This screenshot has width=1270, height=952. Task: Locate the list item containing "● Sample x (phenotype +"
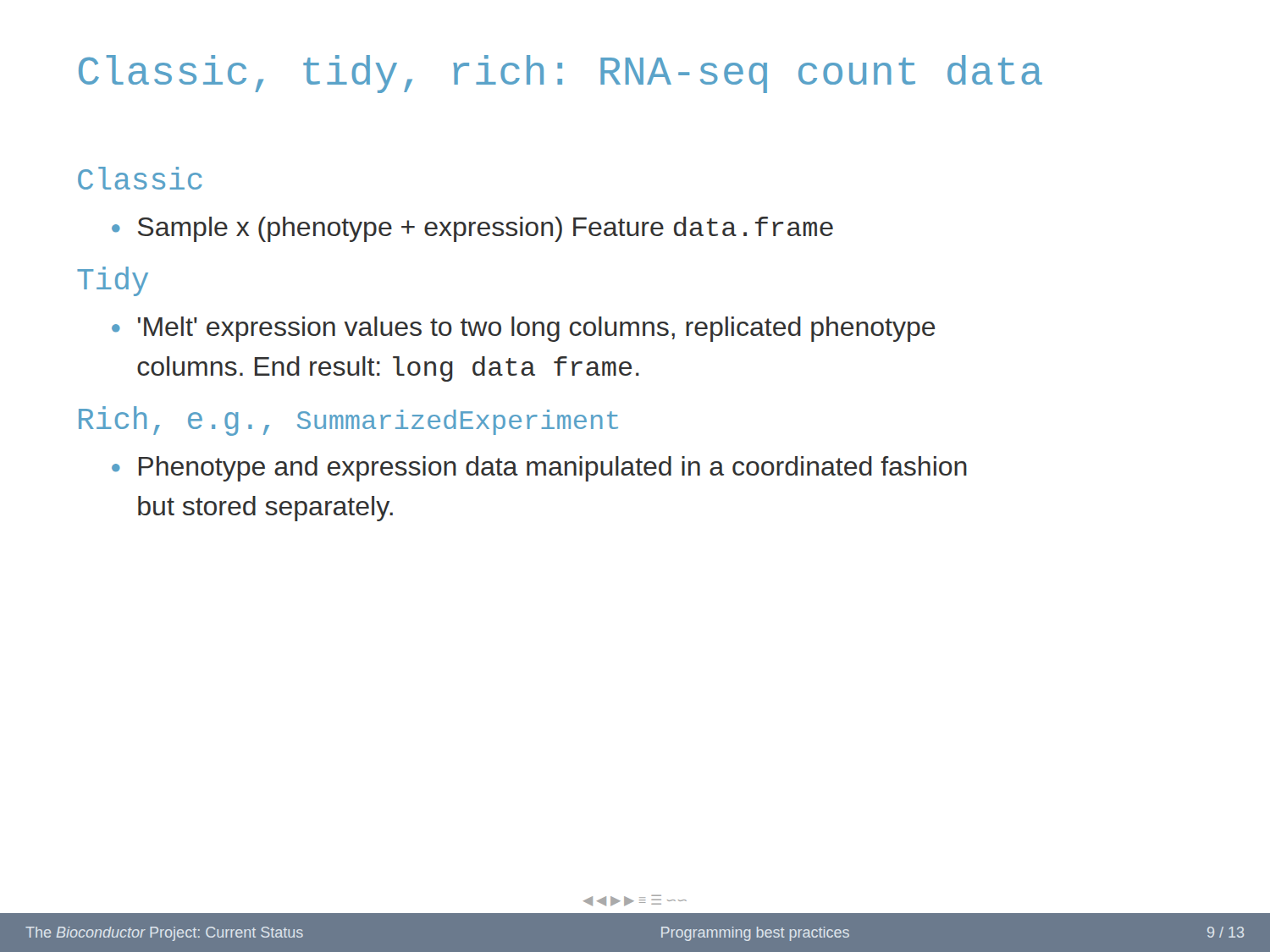[652, 228]
